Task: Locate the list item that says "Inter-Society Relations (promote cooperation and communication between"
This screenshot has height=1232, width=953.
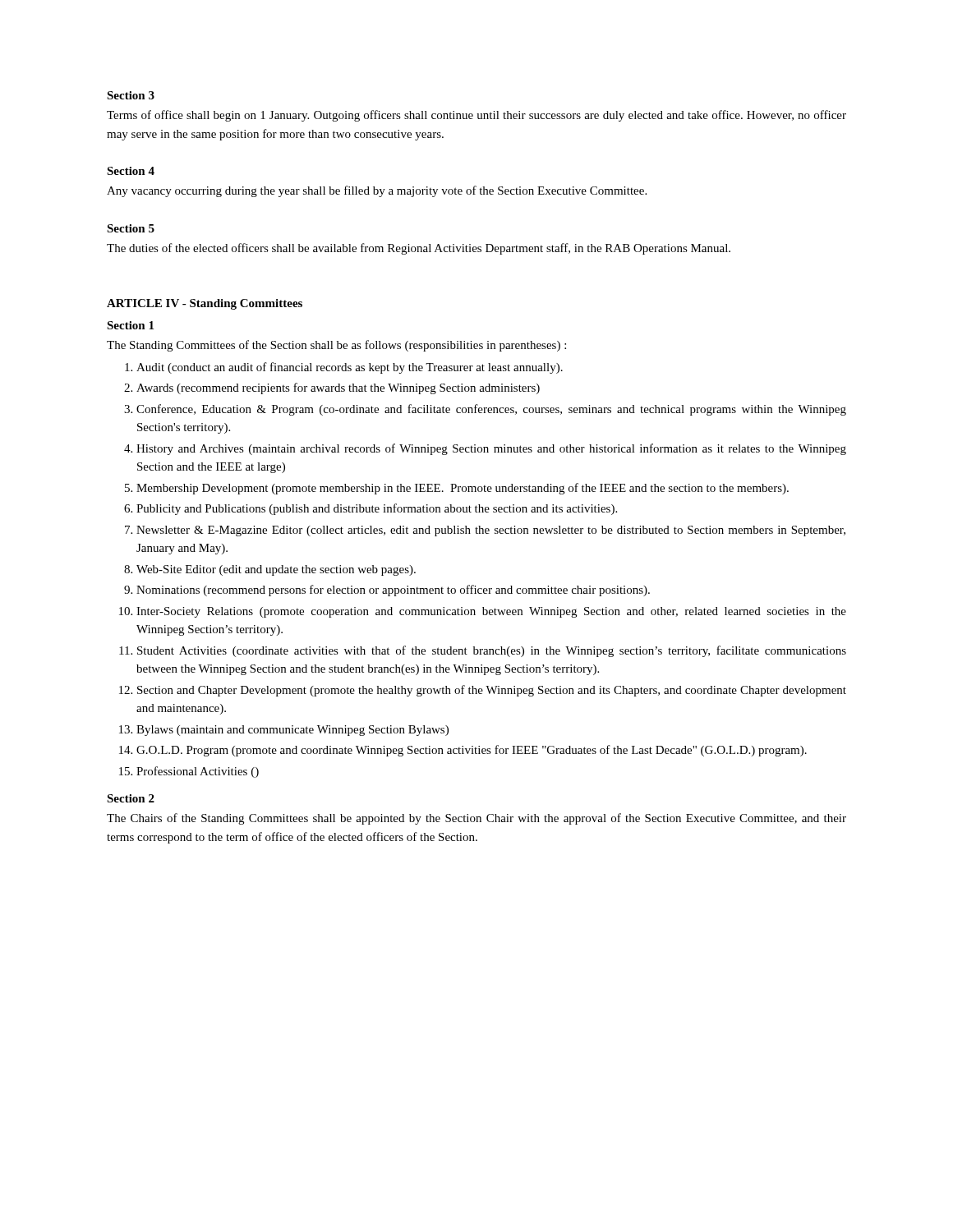Action: tap(491, 620)
